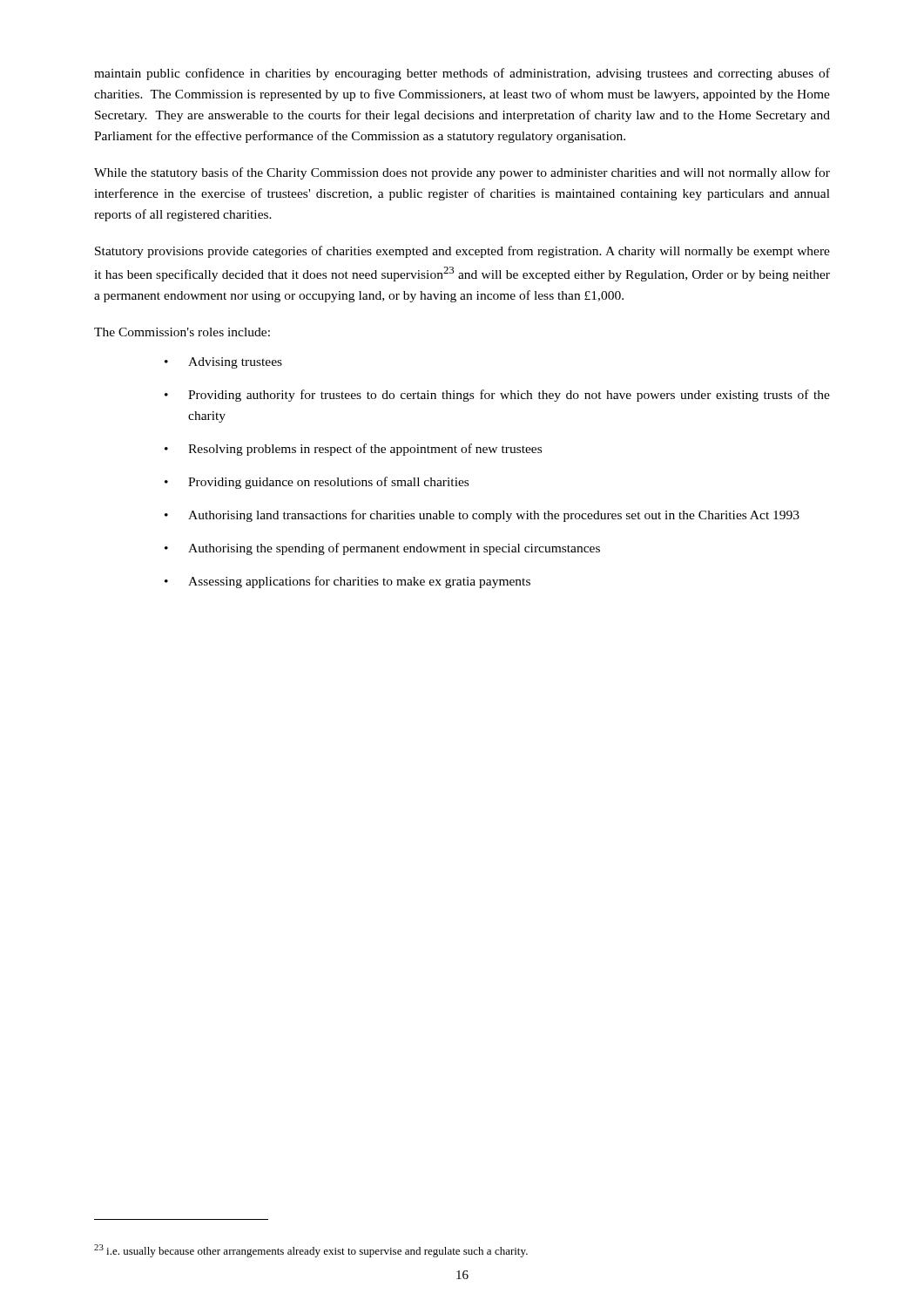
Task: Find the block starting "Statutory provisions provide categories of"
Action: pos(462,273)
